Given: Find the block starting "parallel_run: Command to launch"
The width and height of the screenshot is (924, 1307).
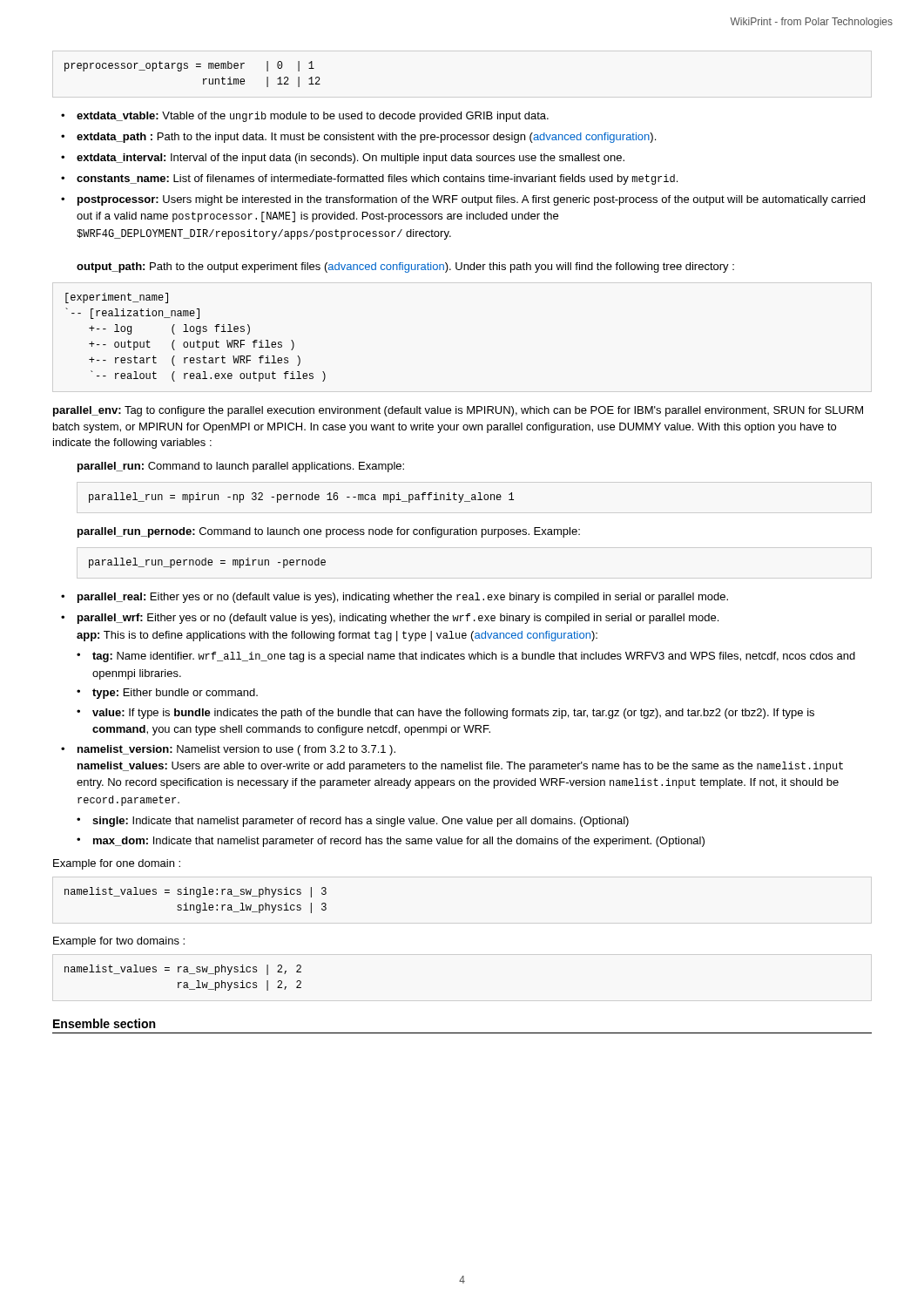Looking at the screenshot, I should coord(241,466).
